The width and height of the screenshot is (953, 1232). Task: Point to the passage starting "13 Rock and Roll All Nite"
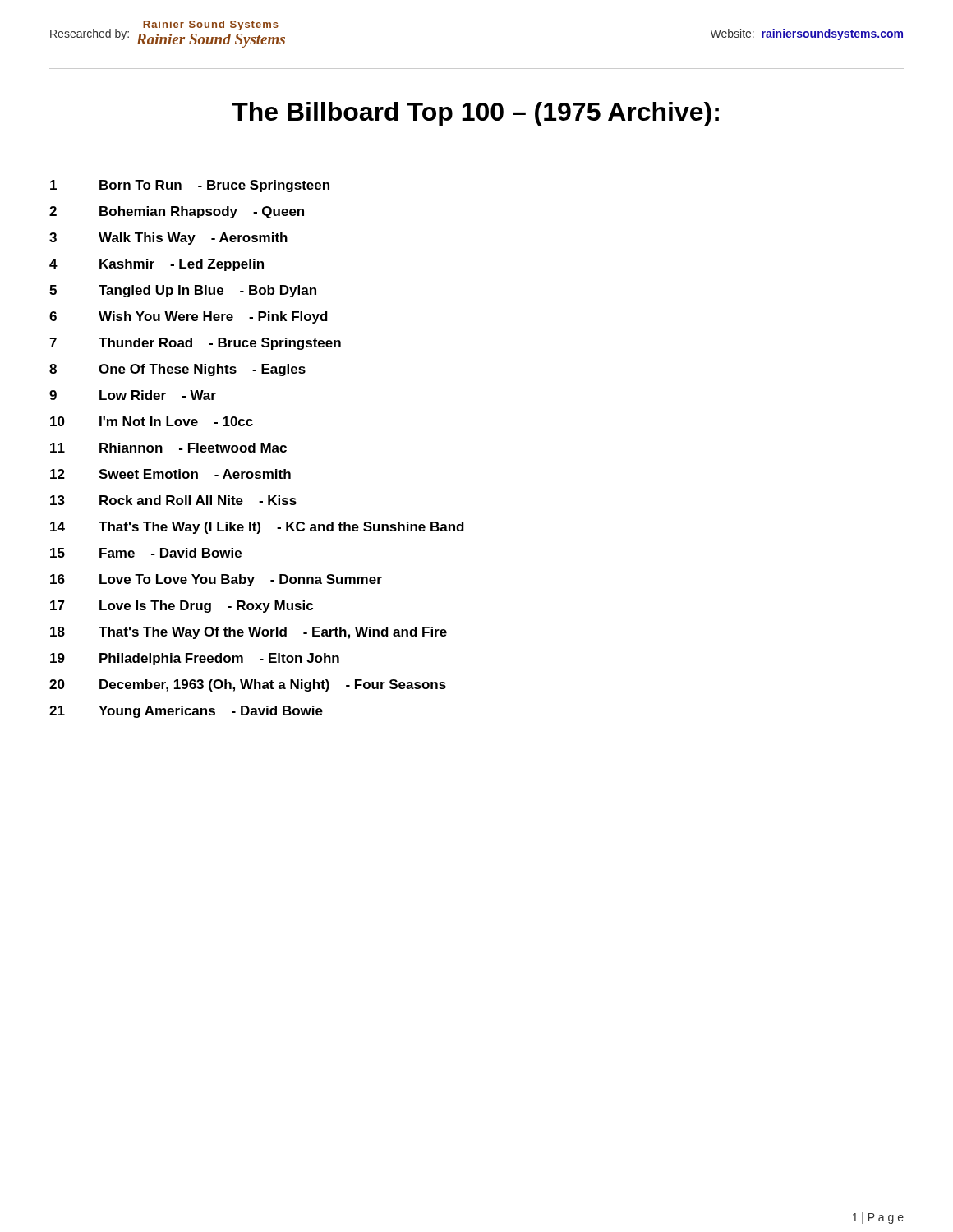[x=173, y=501]
